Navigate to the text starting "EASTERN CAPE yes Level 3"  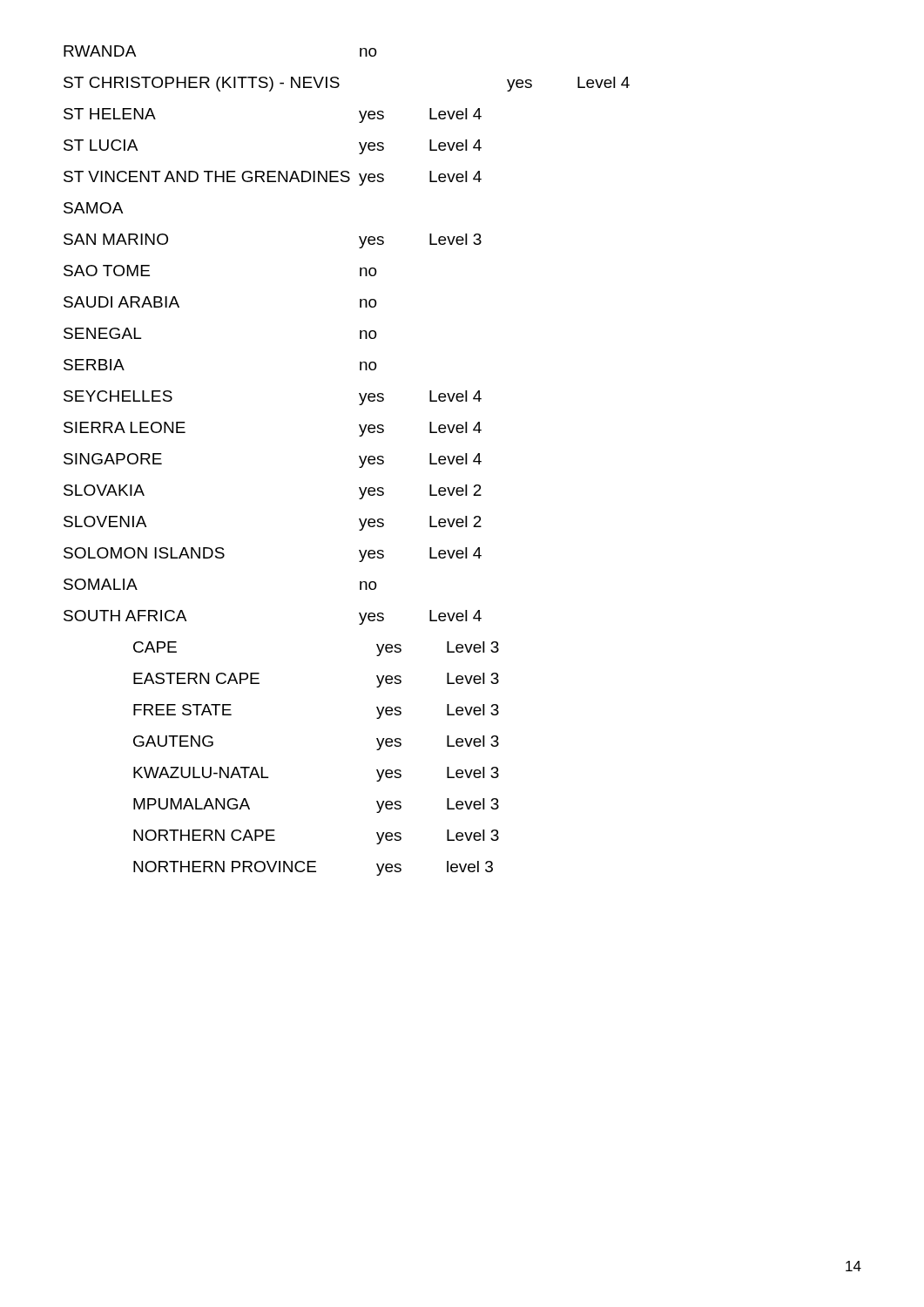(193, 679)
